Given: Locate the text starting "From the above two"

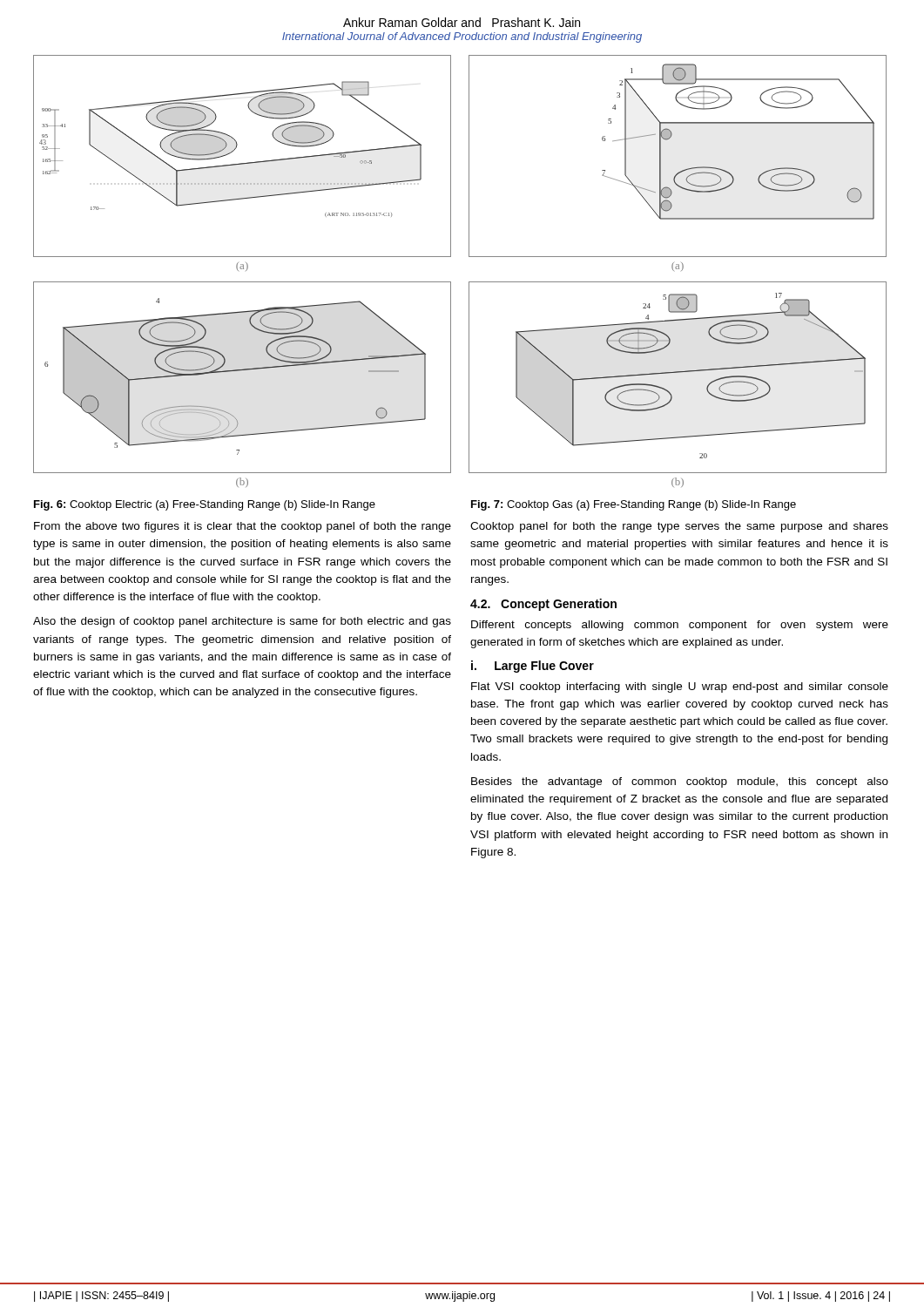Looking at the screenshot, I should pyautogui.click(x=242, y=561).
